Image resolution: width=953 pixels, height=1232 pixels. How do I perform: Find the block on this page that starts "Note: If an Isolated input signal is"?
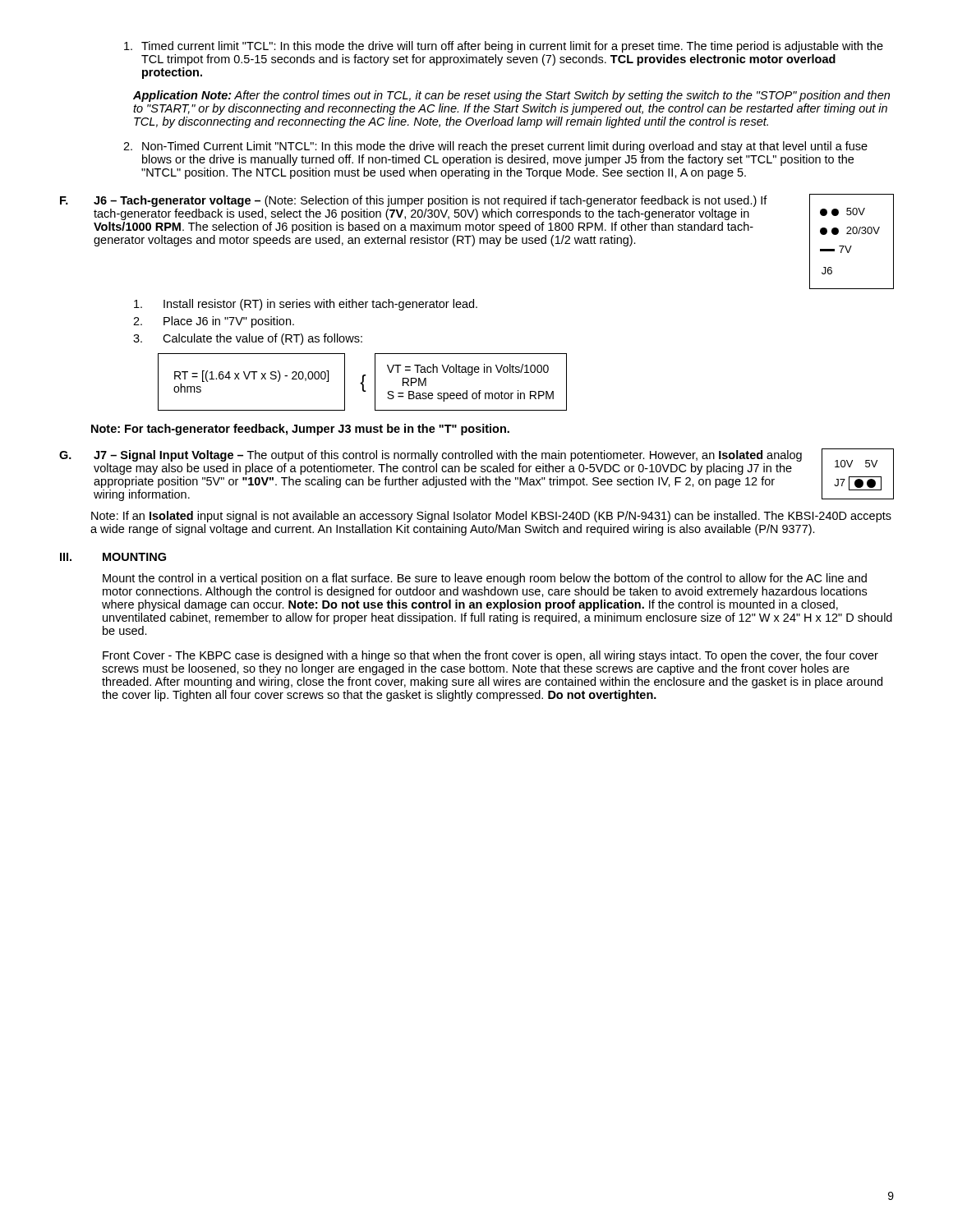(x=491, y=523)
